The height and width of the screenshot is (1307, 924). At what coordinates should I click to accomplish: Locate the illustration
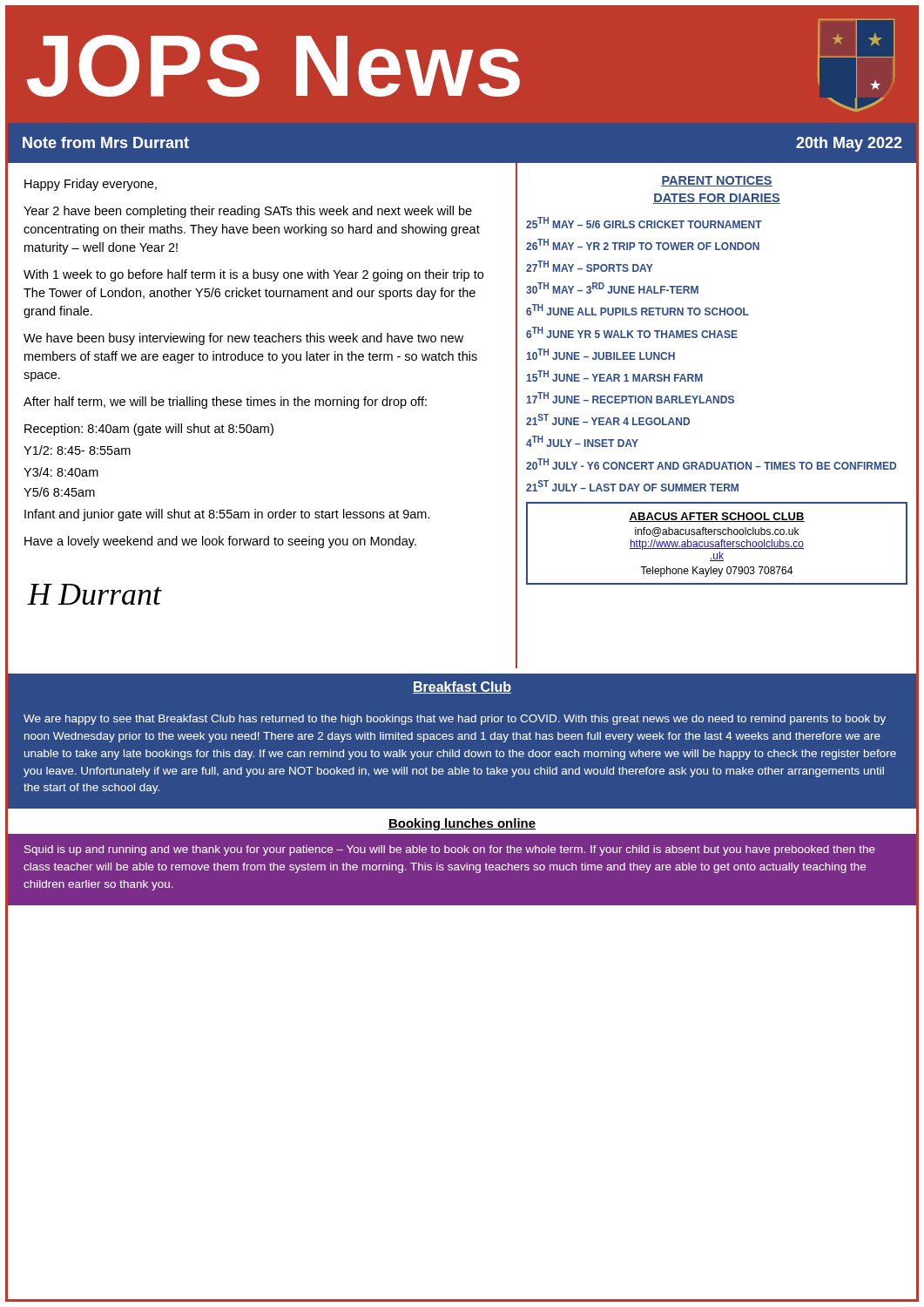tap(262, 592)
